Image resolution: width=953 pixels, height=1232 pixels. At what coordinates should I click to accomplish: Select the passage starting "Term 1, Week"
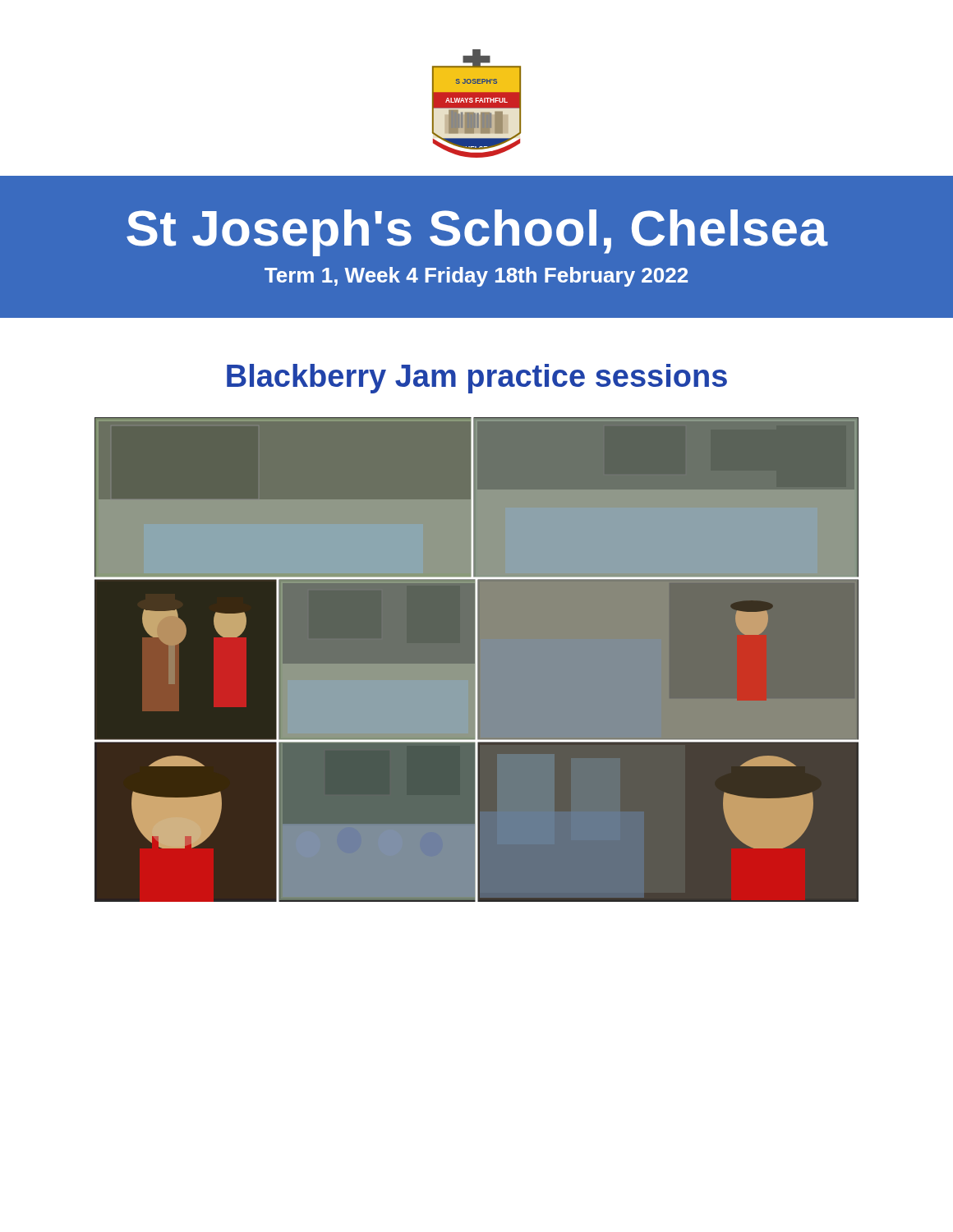476,276
